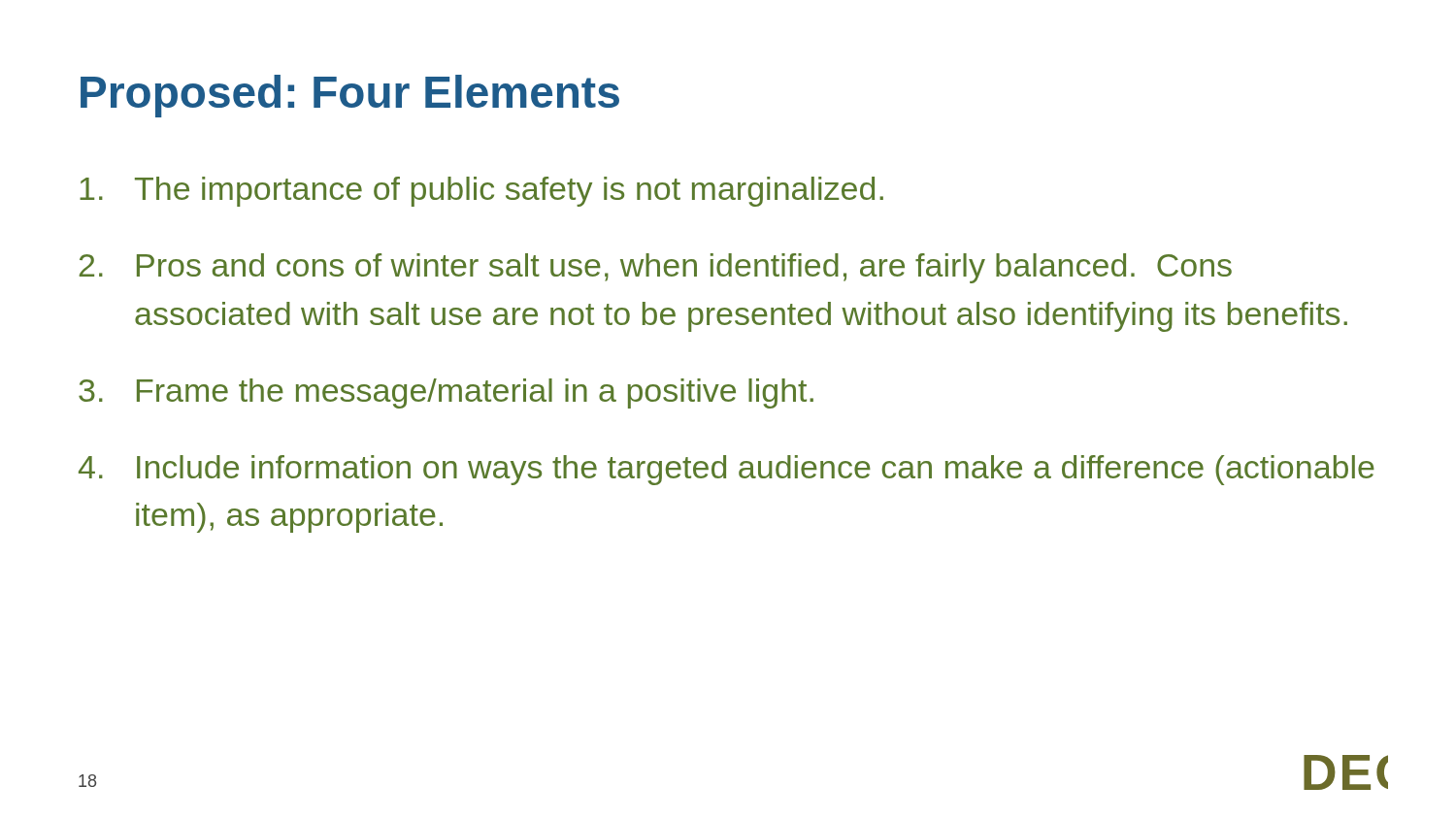Click the passage that begins "2. Pros and cons of winter salt"

point(728,290)
